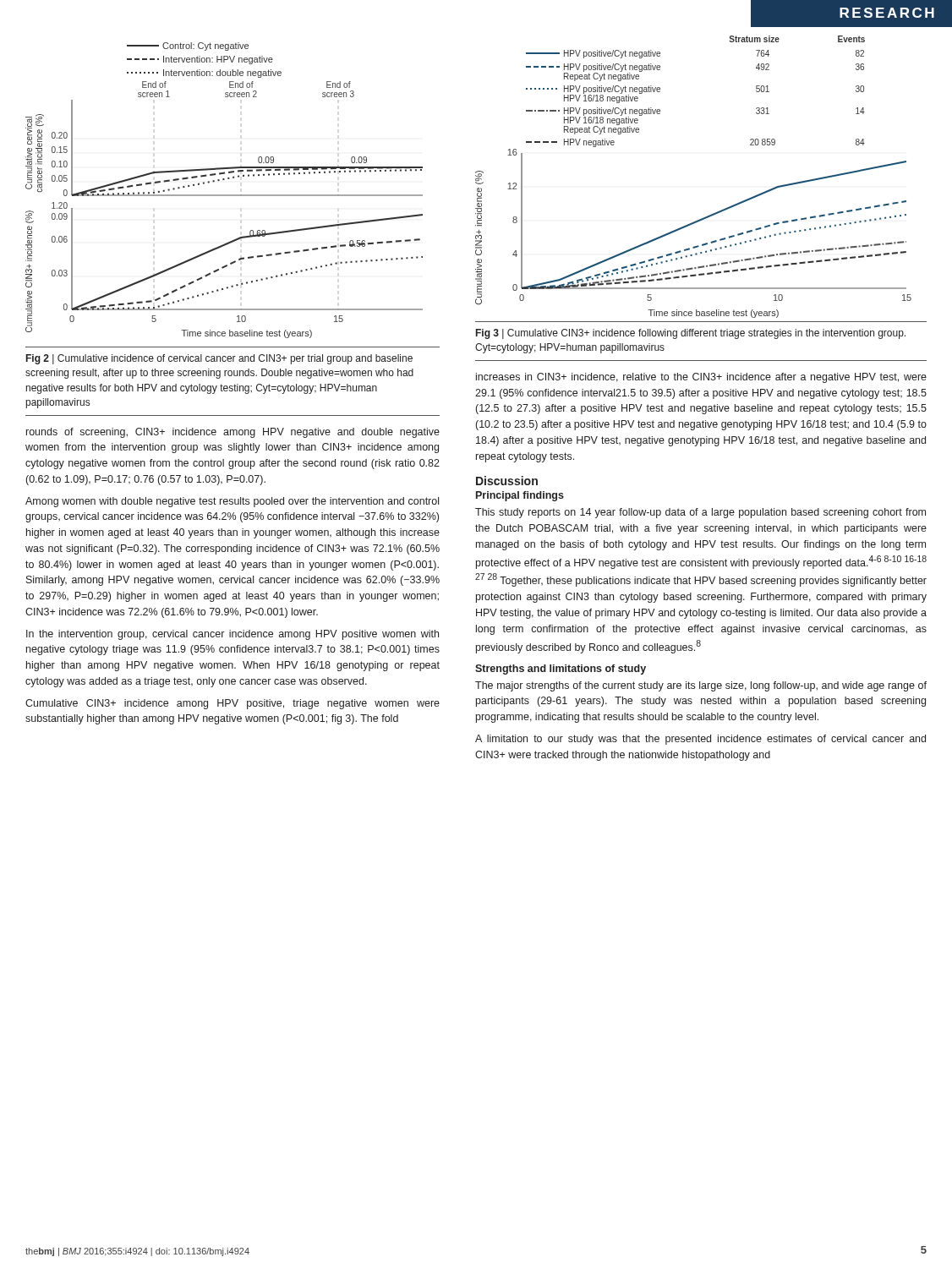Click where it says "Strengths and limitations of study"
This screenshot has width=952, height=1268.
pyautogui.click(x=561, y=668)
